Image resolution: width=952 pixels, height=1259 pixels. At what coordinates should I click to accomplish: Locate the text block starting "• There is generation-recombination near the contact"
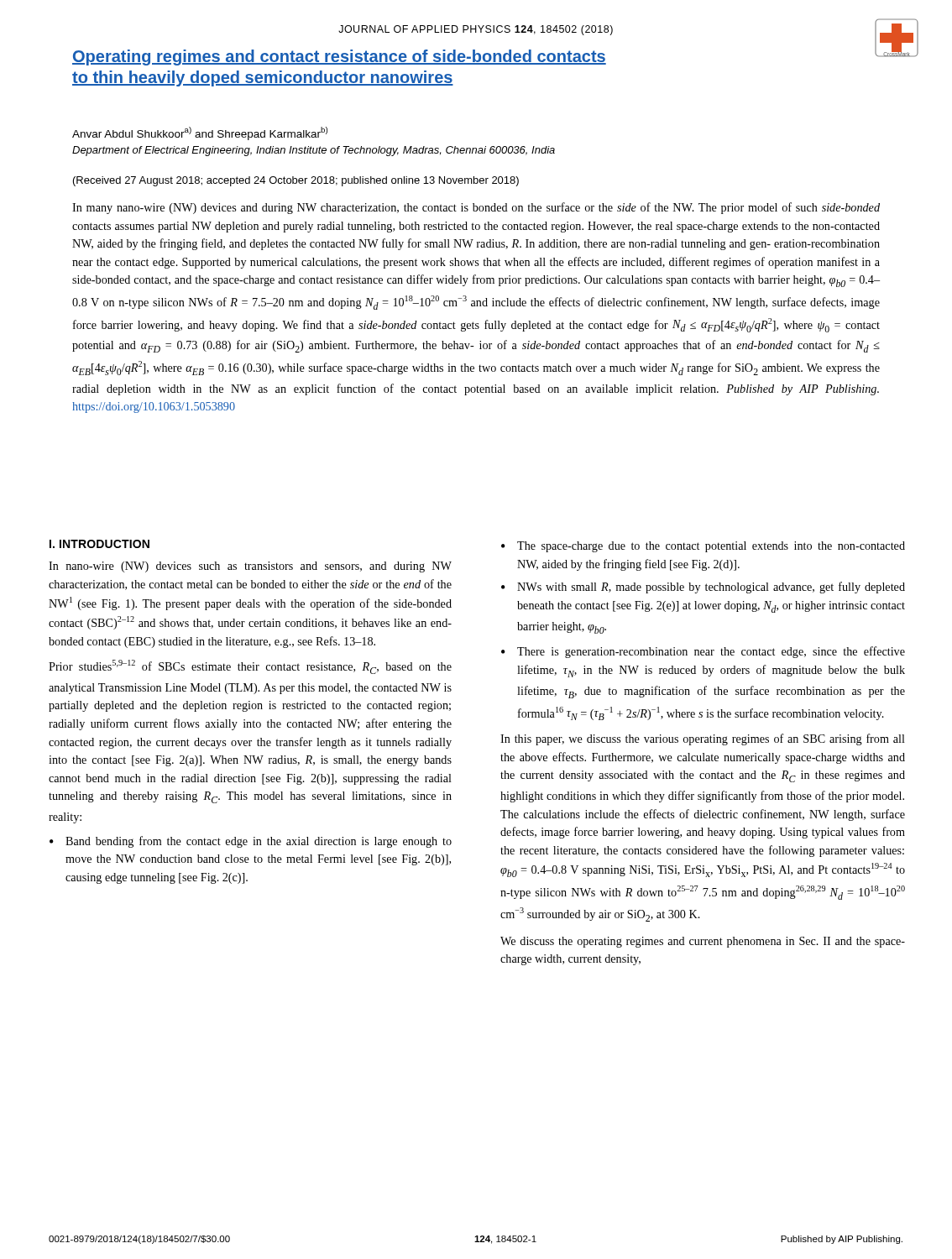coord(703,684)
